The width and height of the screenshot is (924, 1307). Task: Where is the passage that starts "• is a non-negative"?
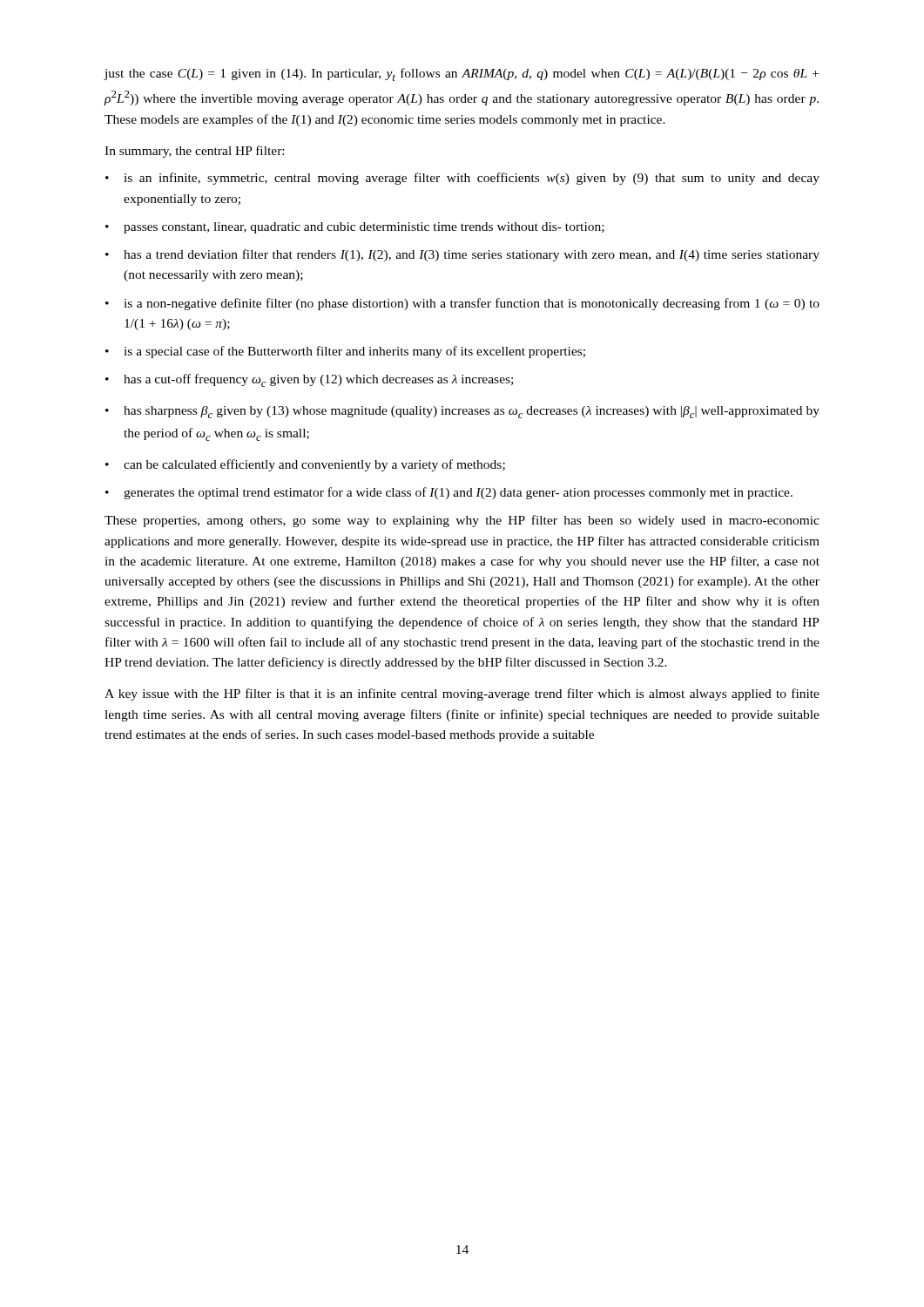[x=462, y=313]
